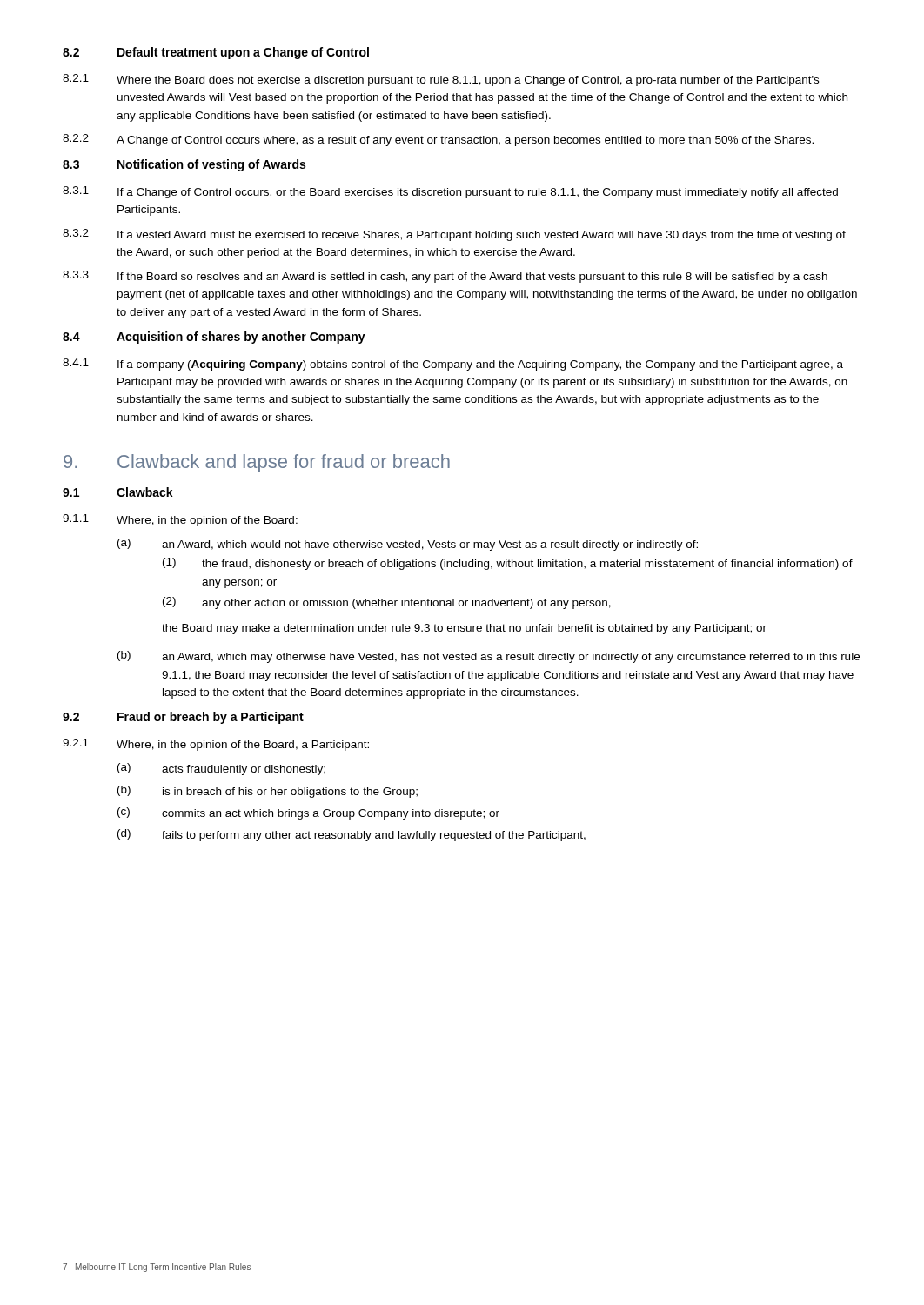Find the text block with the text "1.1 Where, in the"

(x=180, y=520)
